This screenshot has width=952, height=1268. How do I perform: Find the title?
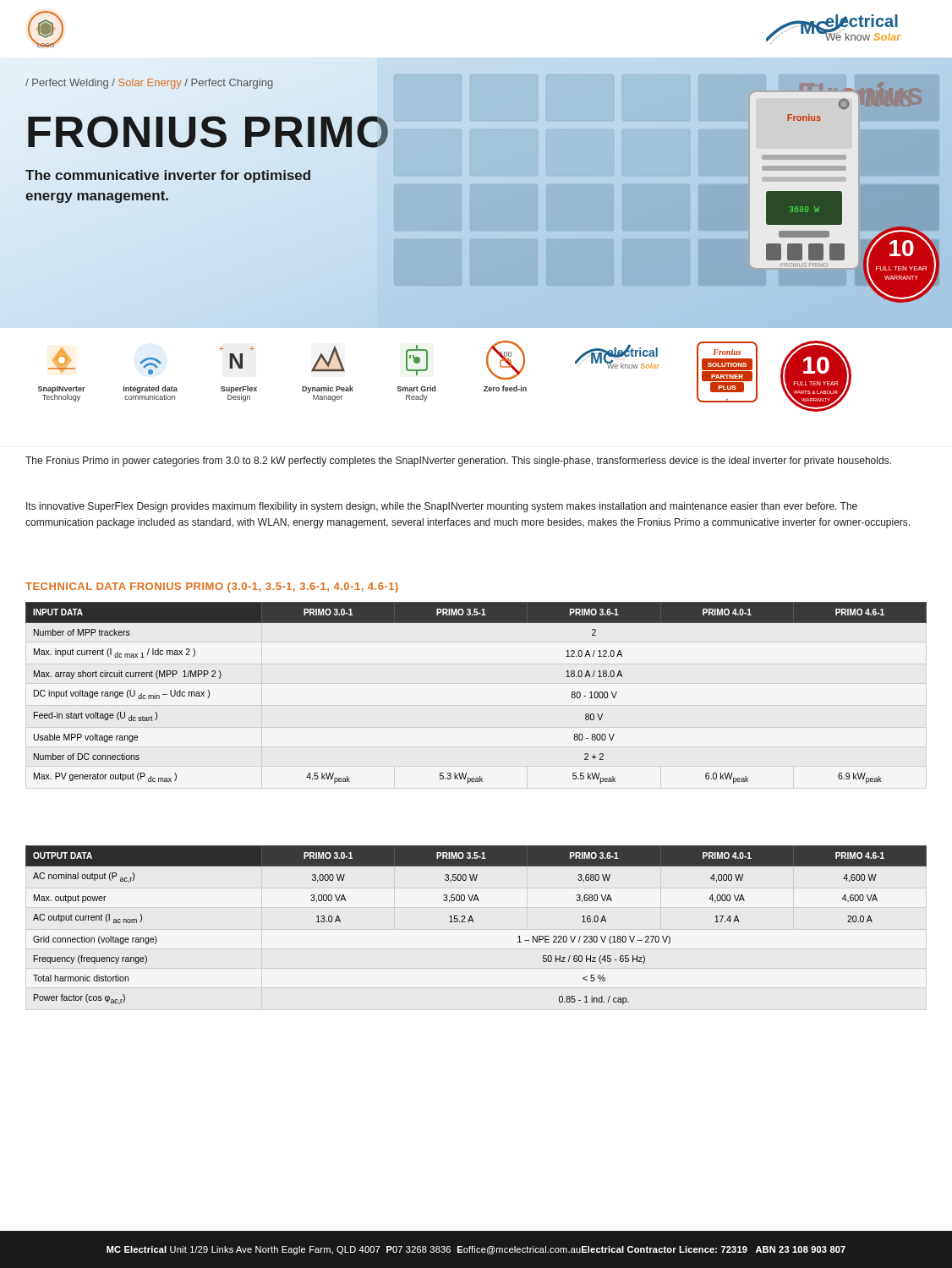[208, 132]
